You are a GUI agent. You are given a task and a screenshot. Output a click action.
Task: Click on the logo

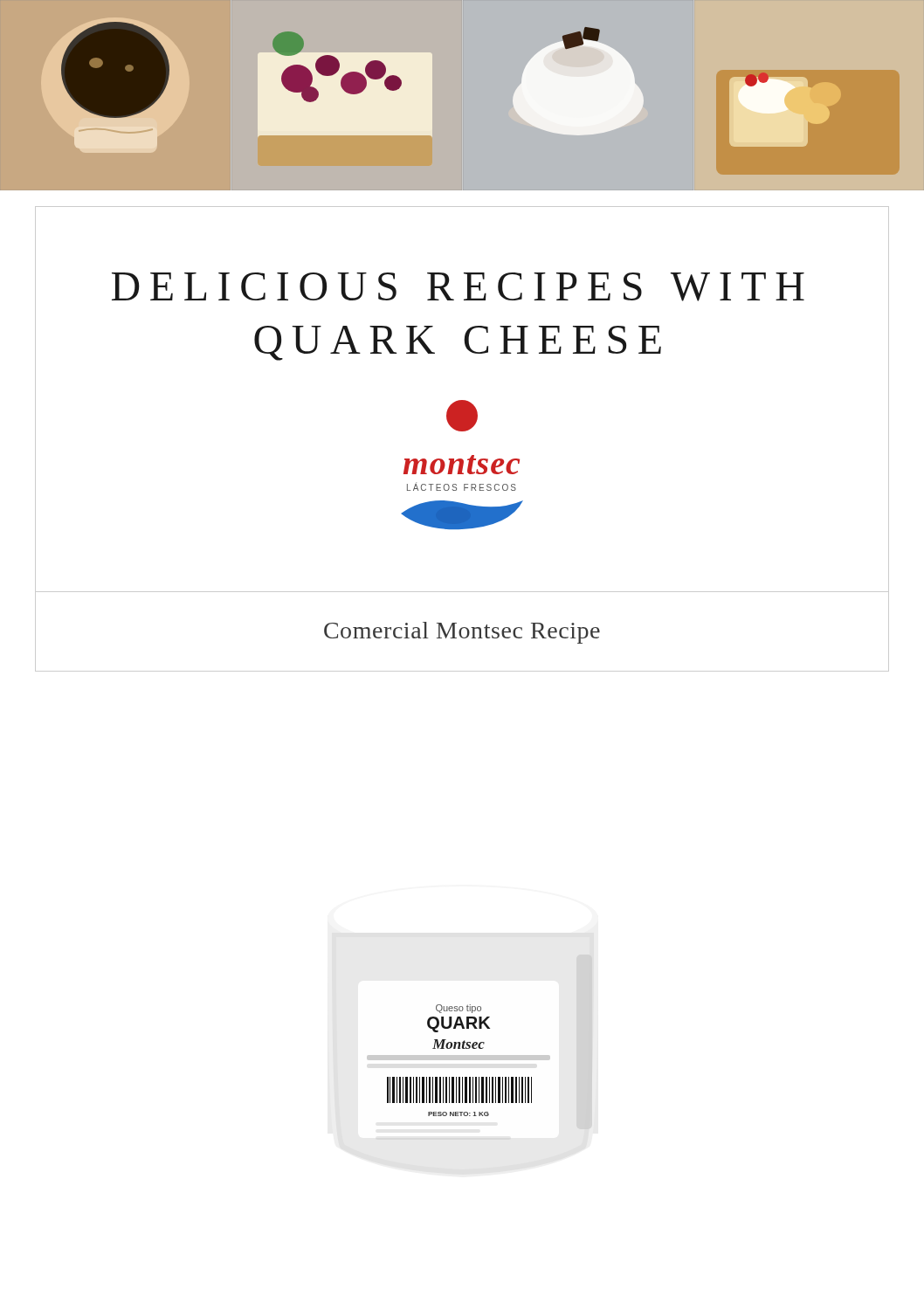(x=462, y=483)
